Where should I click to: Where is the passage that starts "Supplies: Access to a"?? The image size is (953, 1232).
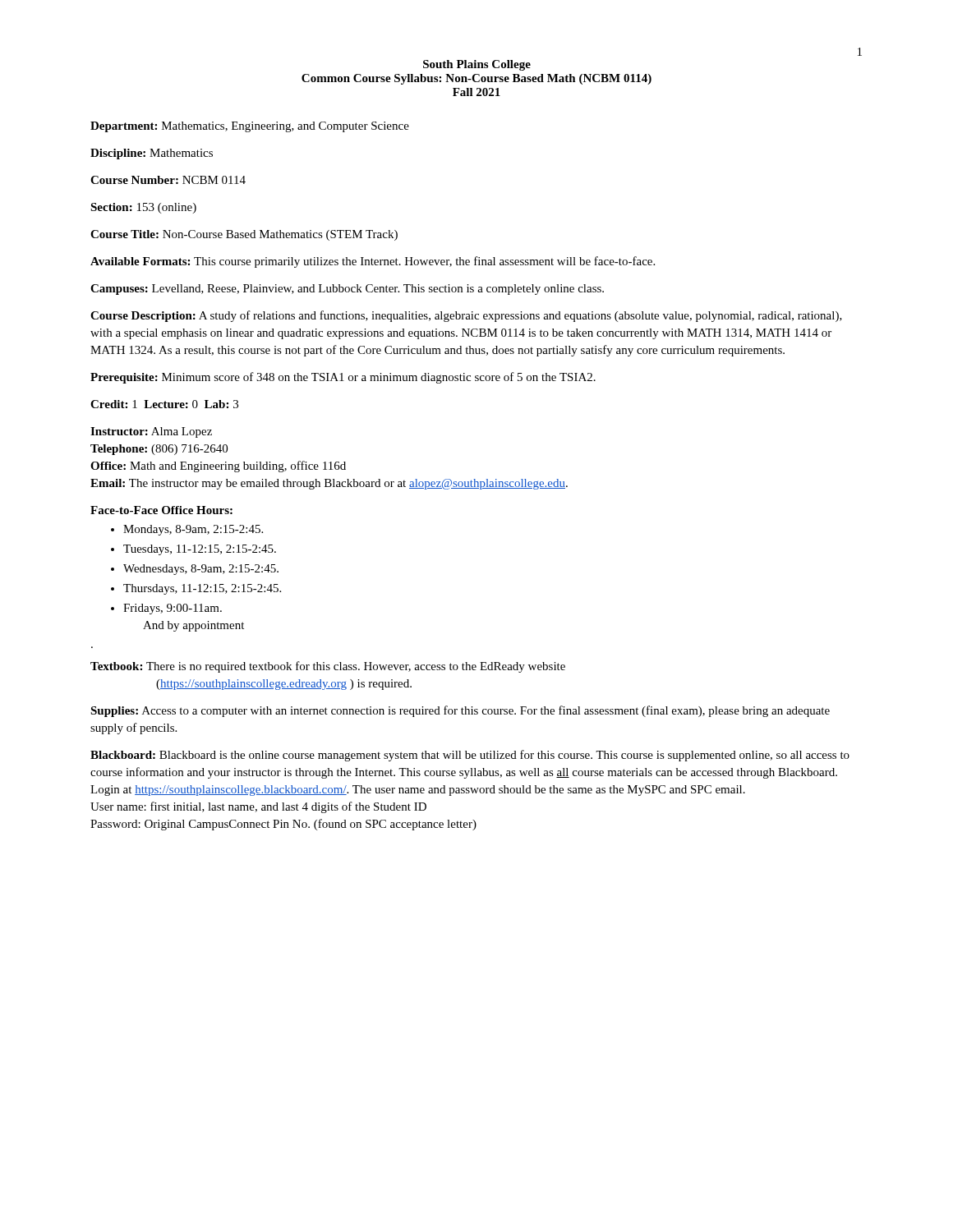point(476,719)
